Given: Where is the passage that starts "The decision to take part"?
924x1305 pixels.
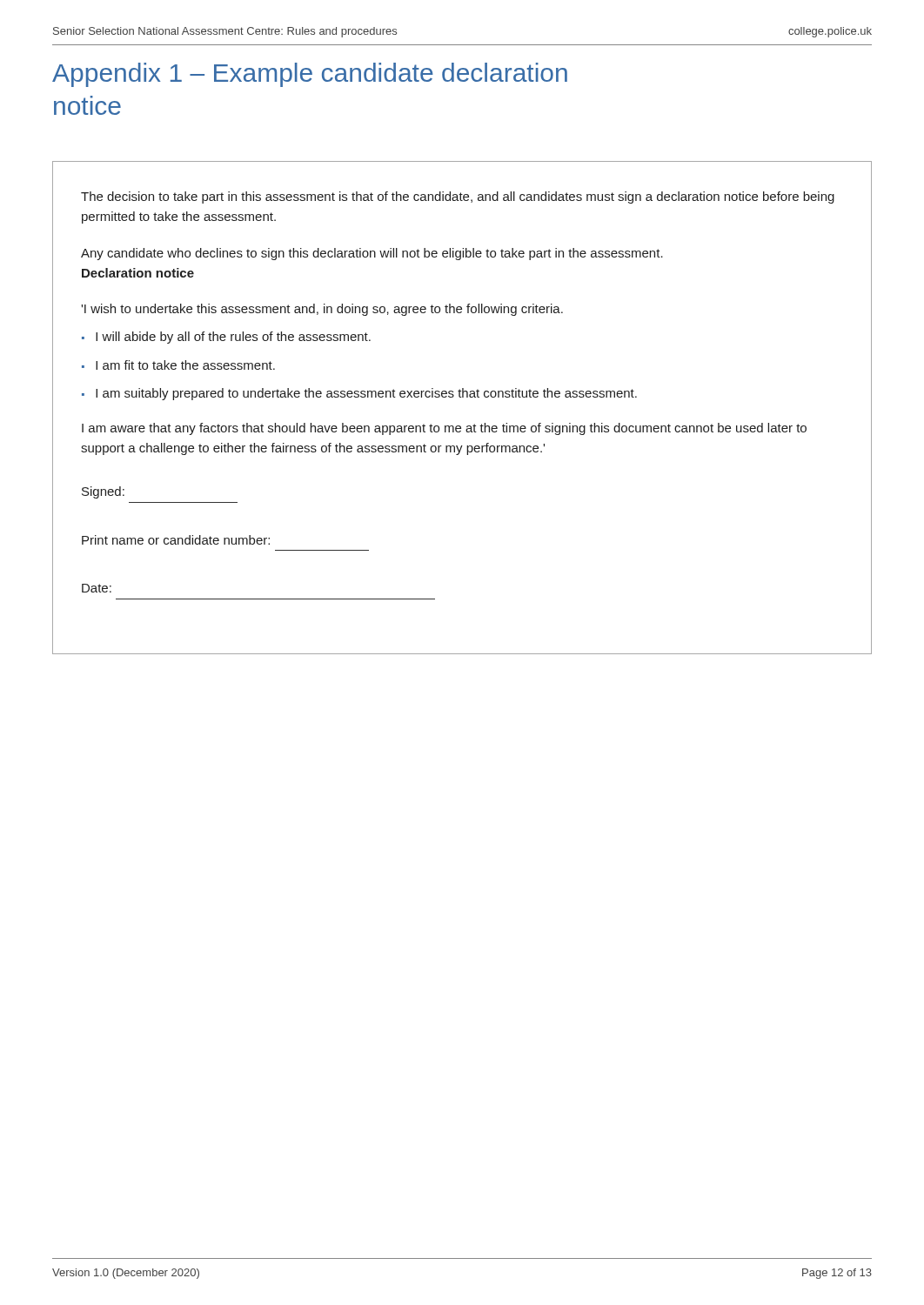Looking at the screenshot, I should (458, 197).
